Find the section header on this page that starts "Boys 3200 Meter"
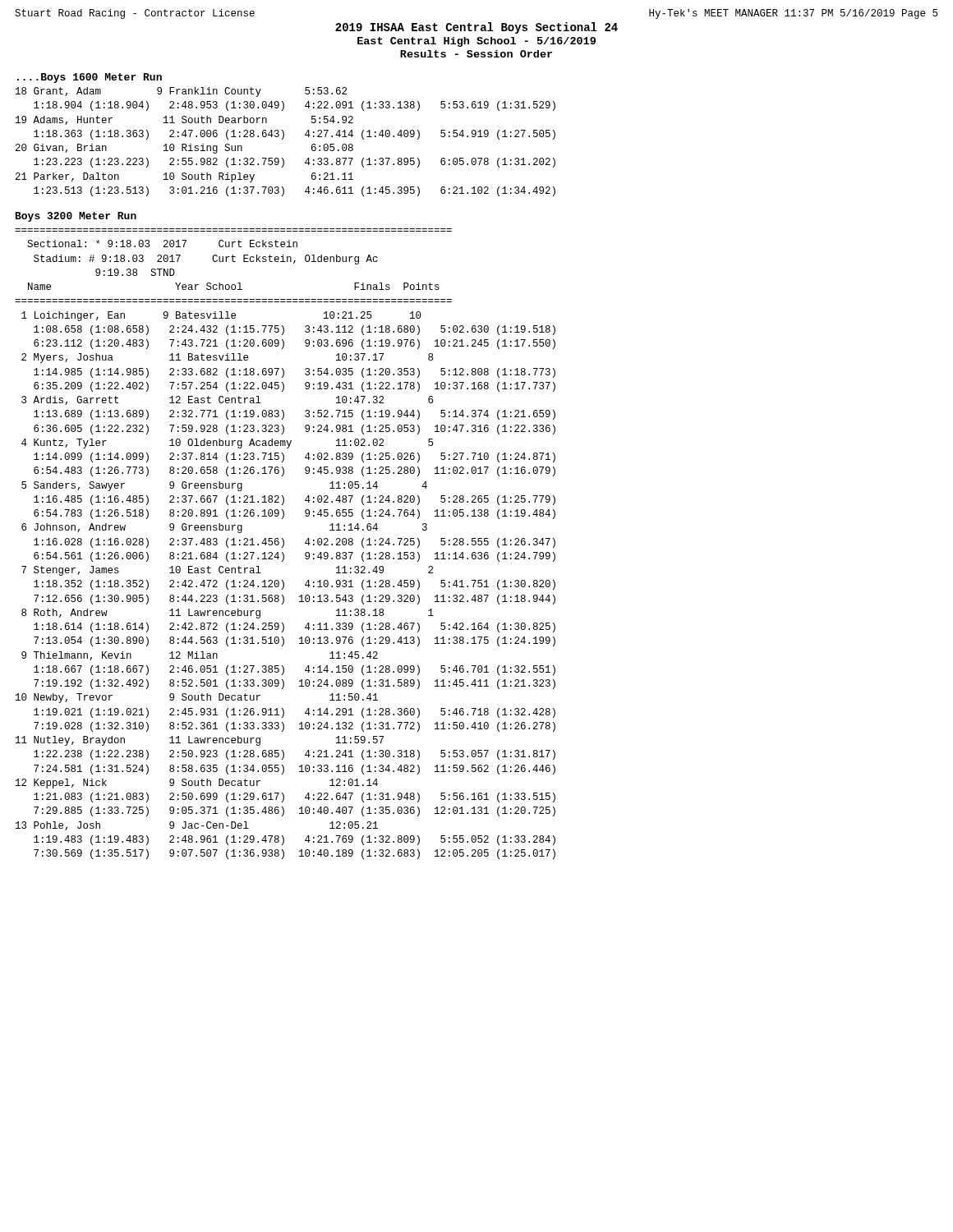953x1232 pixels. [76, 216]
